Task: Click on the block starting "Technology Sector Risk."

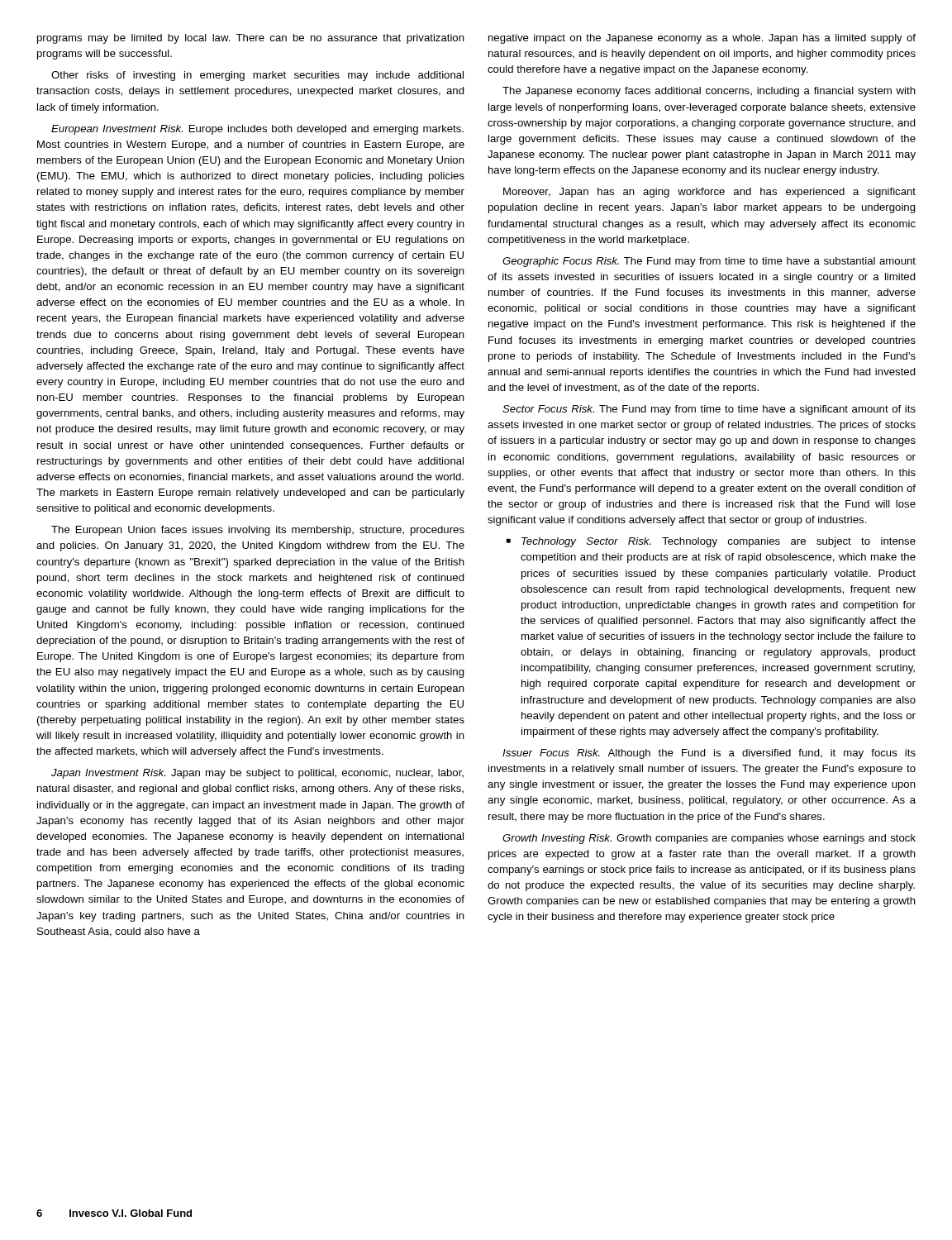Action: [x=702, y=636]
